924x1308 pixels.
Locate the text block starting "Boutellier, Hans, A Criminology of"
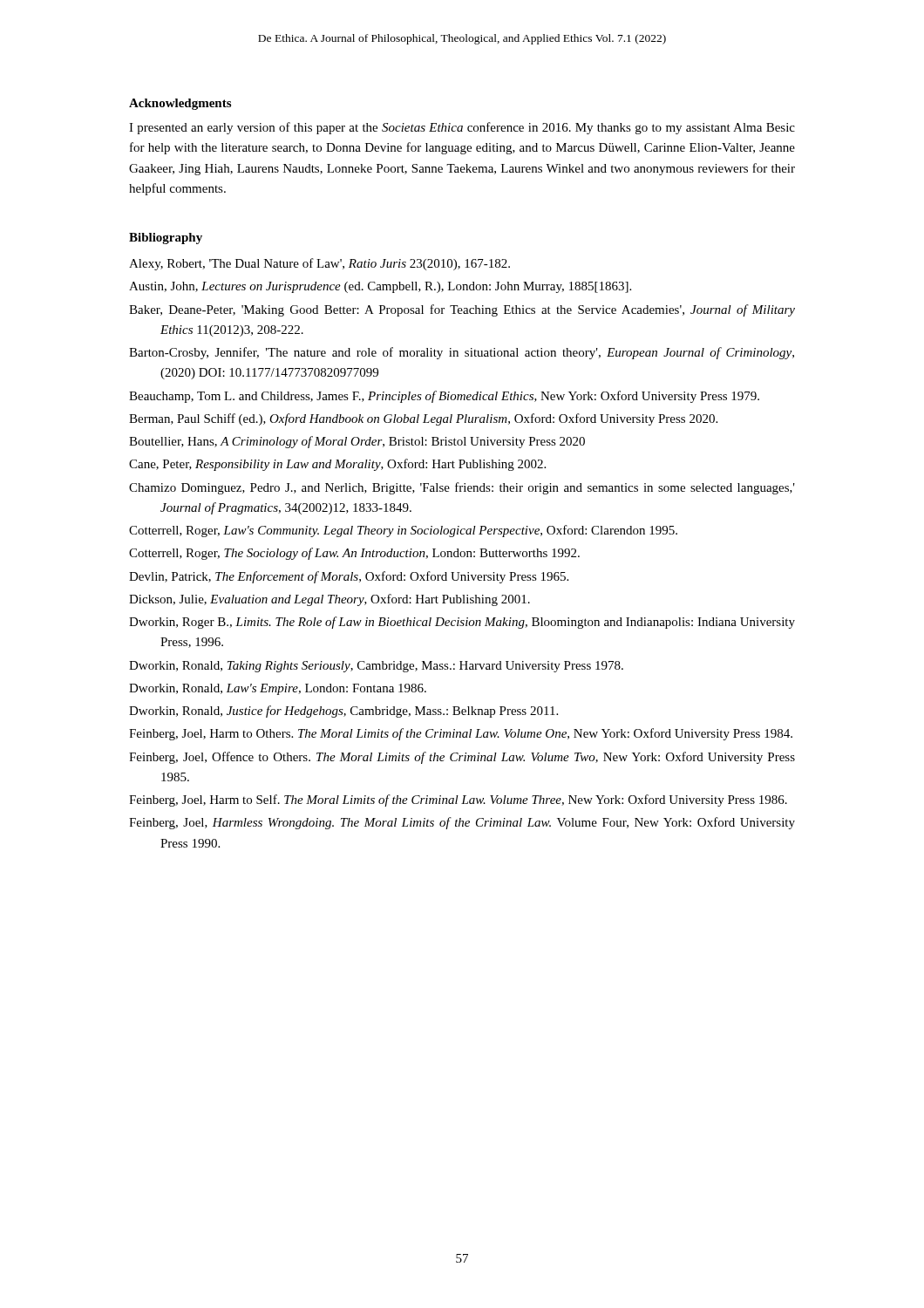tap(357, 441)
